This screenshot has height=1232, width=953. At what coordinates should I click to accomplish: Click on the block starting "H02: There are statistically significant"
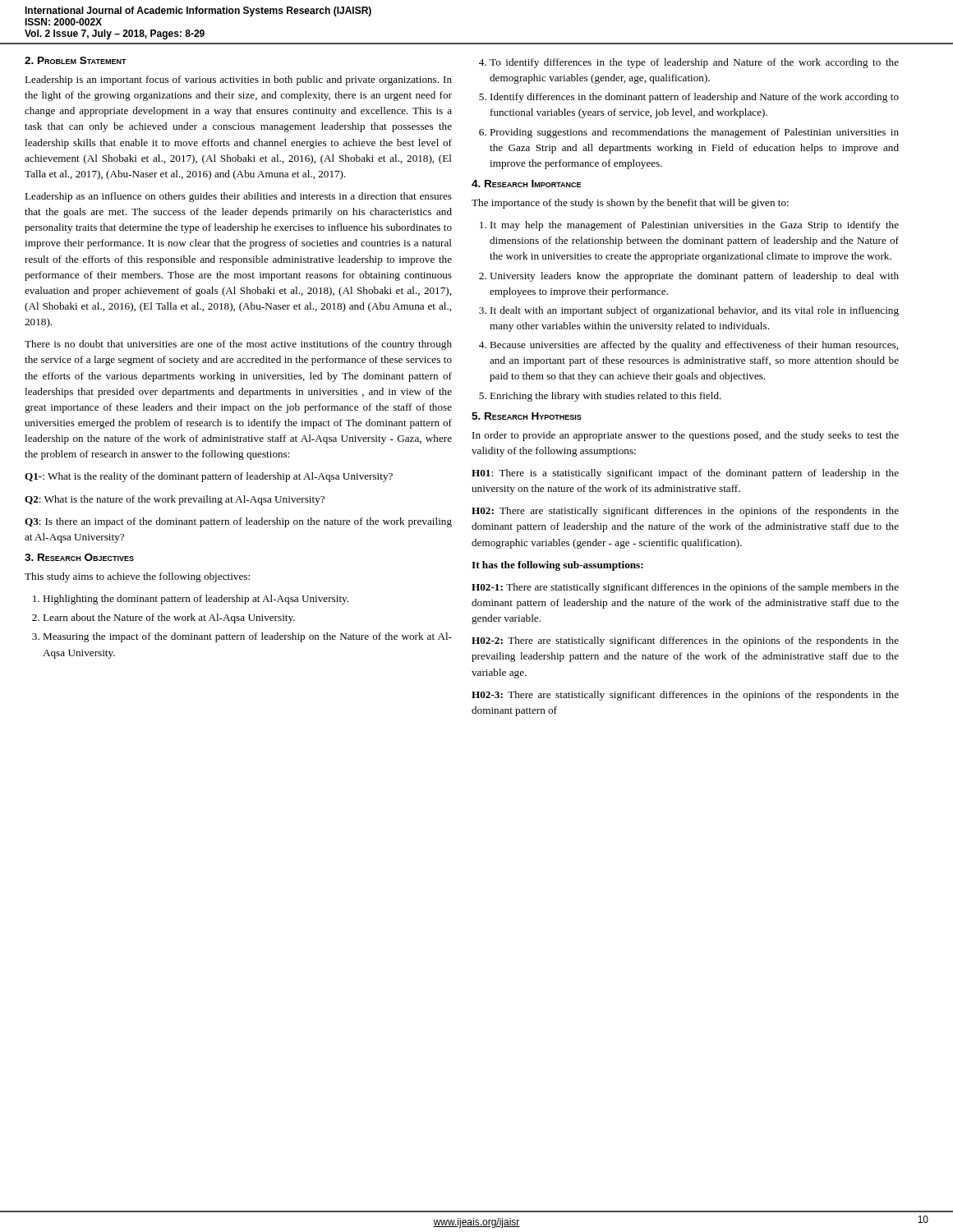(685, 526)
